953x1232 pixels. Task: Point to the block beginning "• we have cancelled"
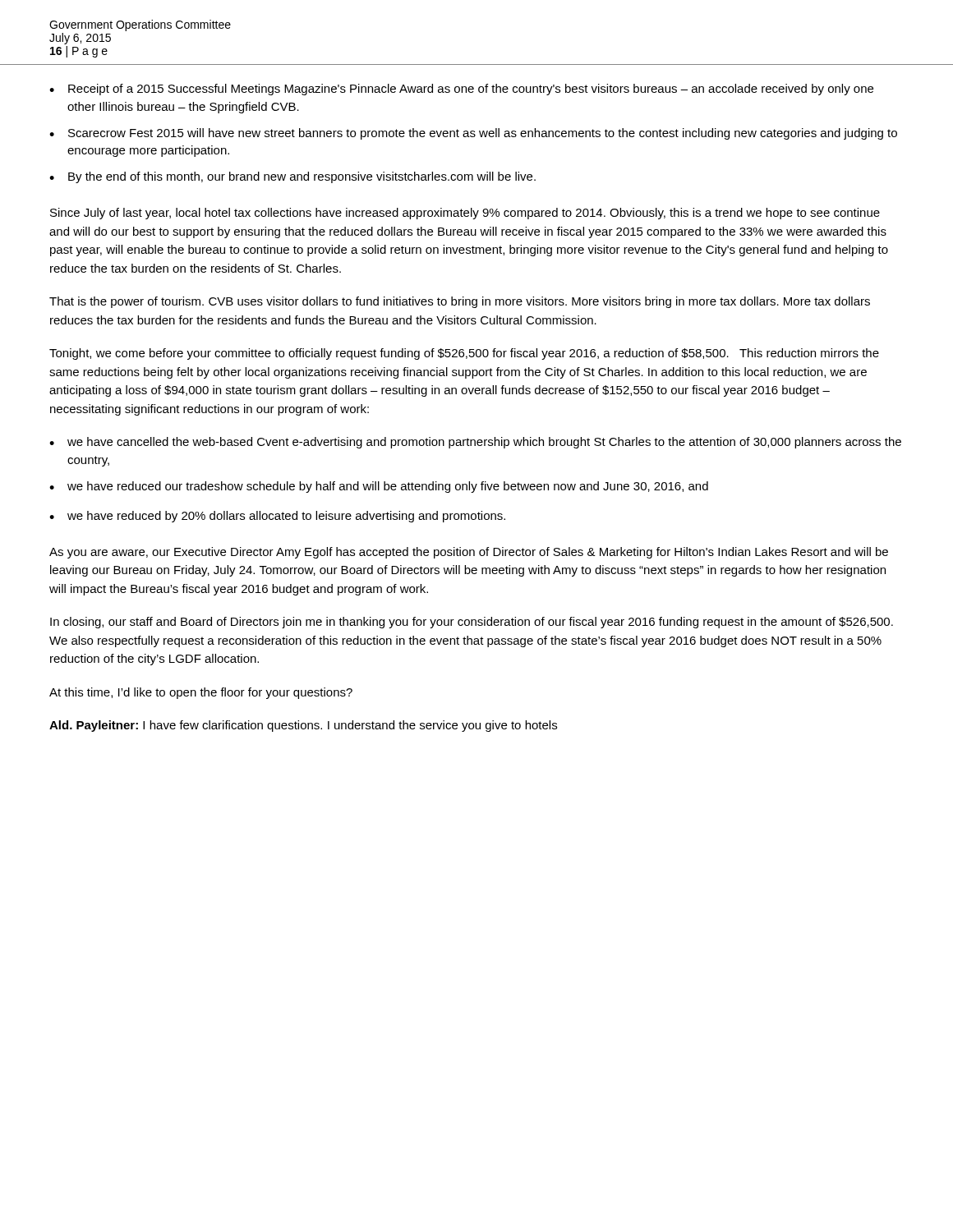coord(476,451)
